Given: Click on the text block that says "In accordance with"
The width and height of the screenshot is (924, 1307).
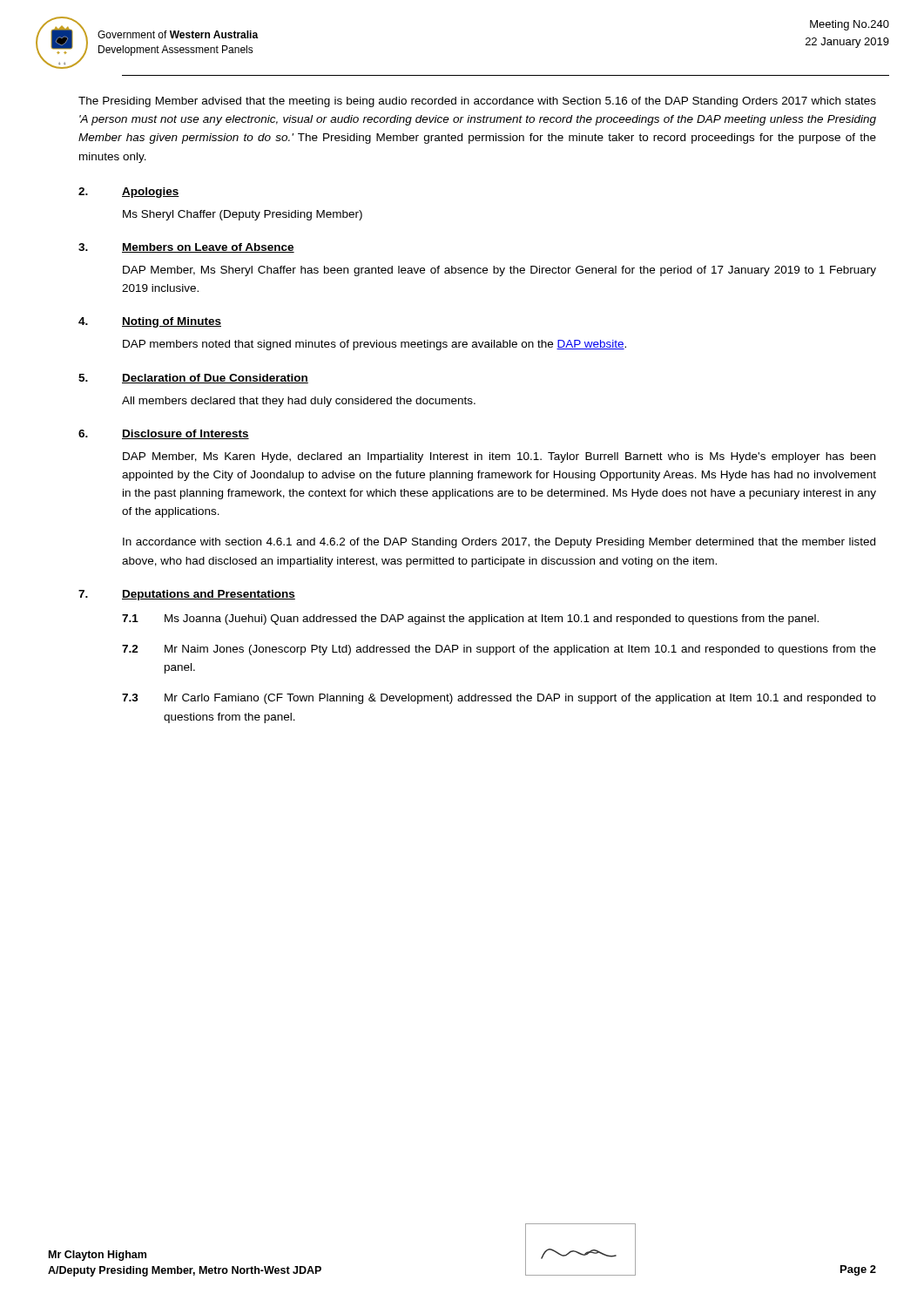Looking at the screenshot, I should coord(499,551).
